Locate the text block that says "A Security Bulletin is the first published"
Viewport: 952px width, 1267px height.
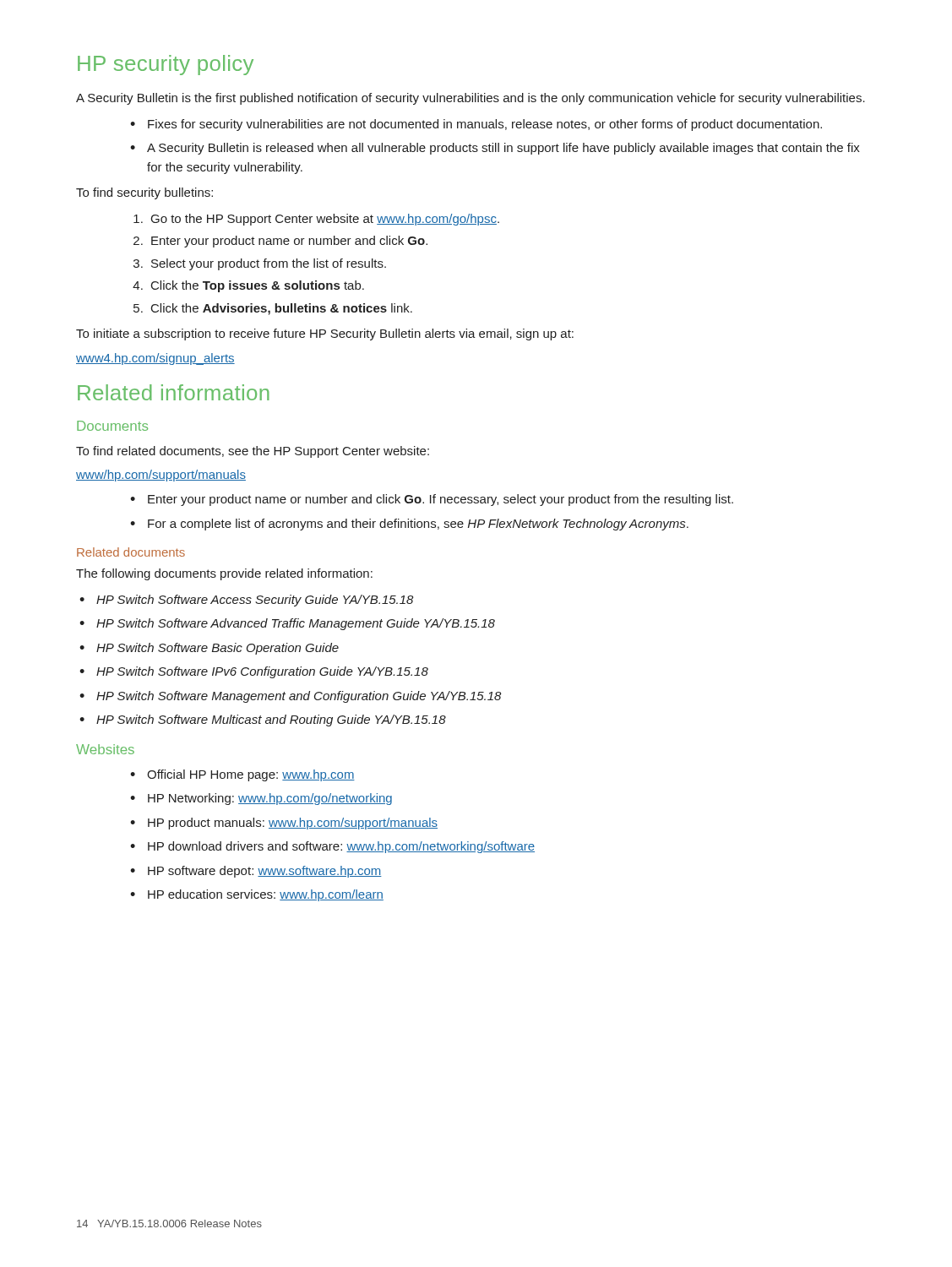[471, 98]
